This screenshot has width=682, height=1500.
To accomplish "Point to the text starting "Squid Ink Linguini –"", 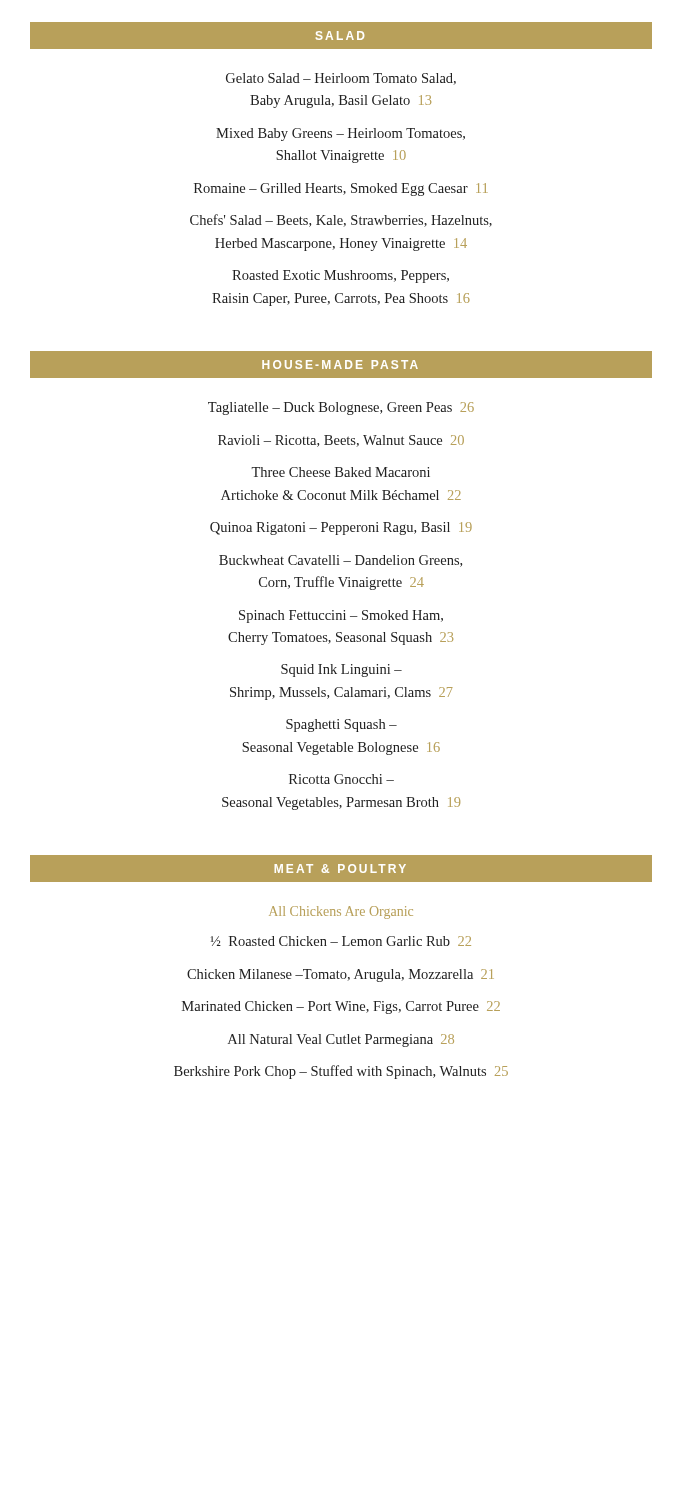I will 341,681.
